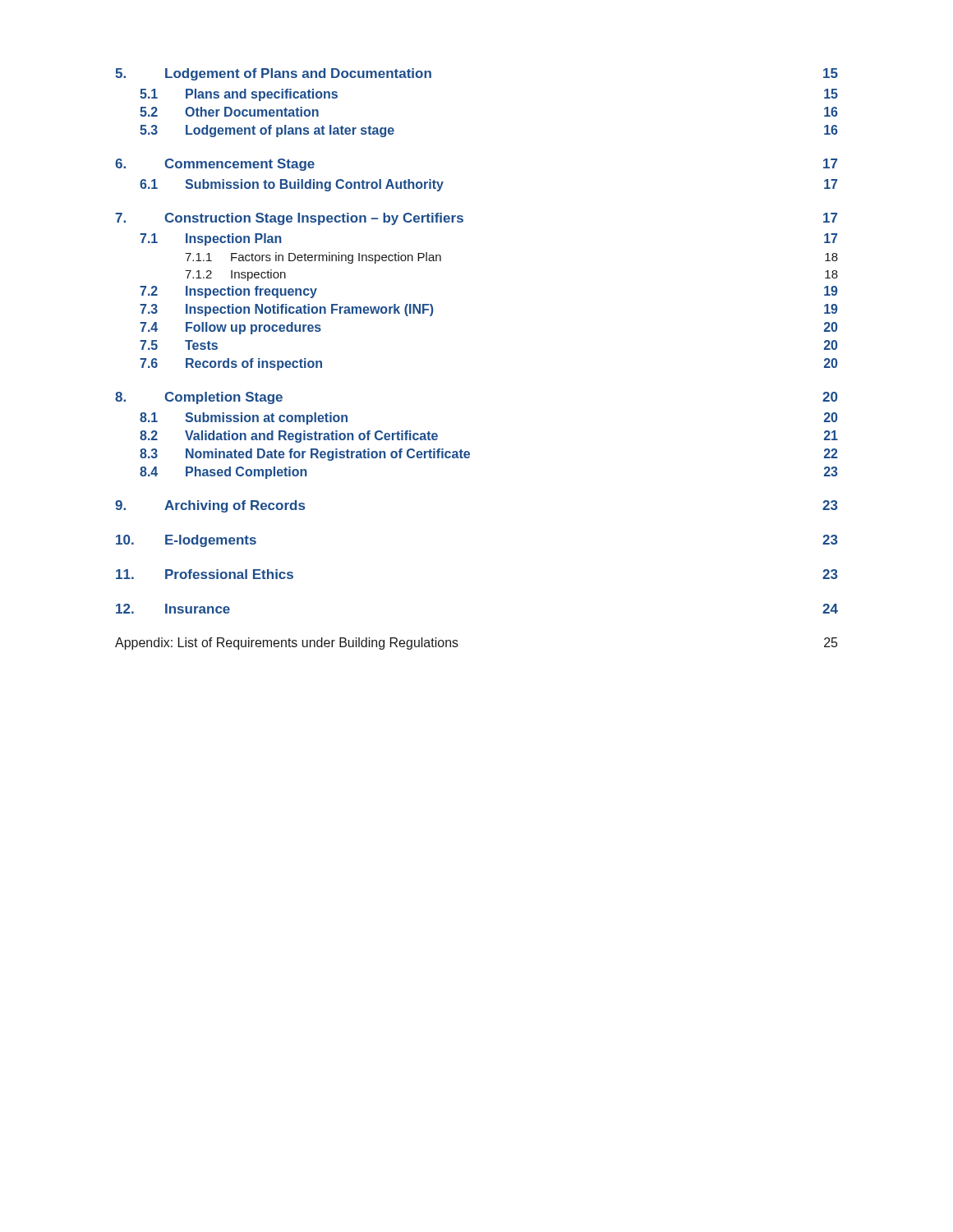Image resolution: width=953 pixels, height=1232 pixels.
Task: Click on the list item that reads "8. Completion Stage 20"
Action: 222,398
